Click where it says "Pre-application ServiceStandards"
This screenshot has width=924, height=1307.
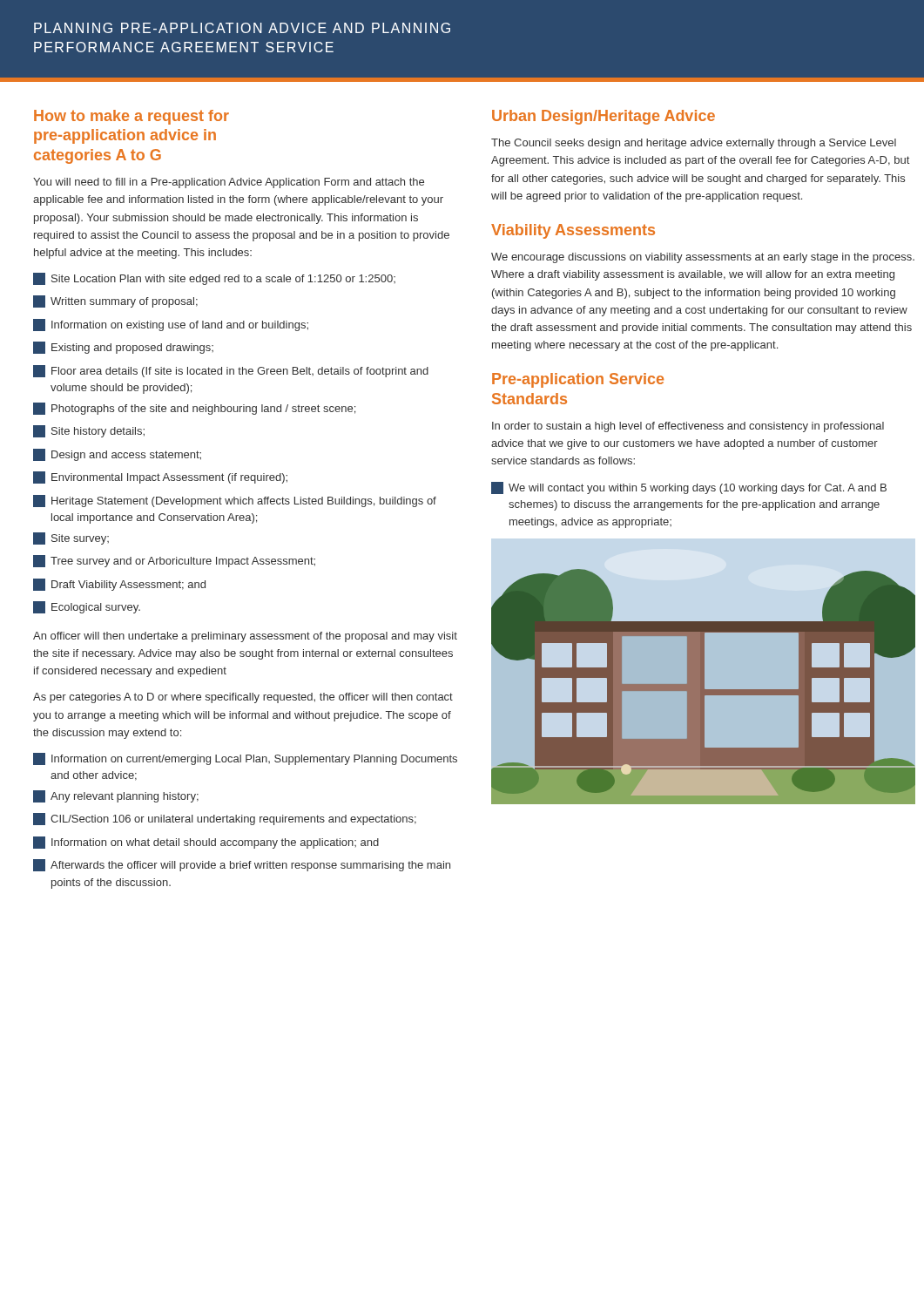[578, 389]
